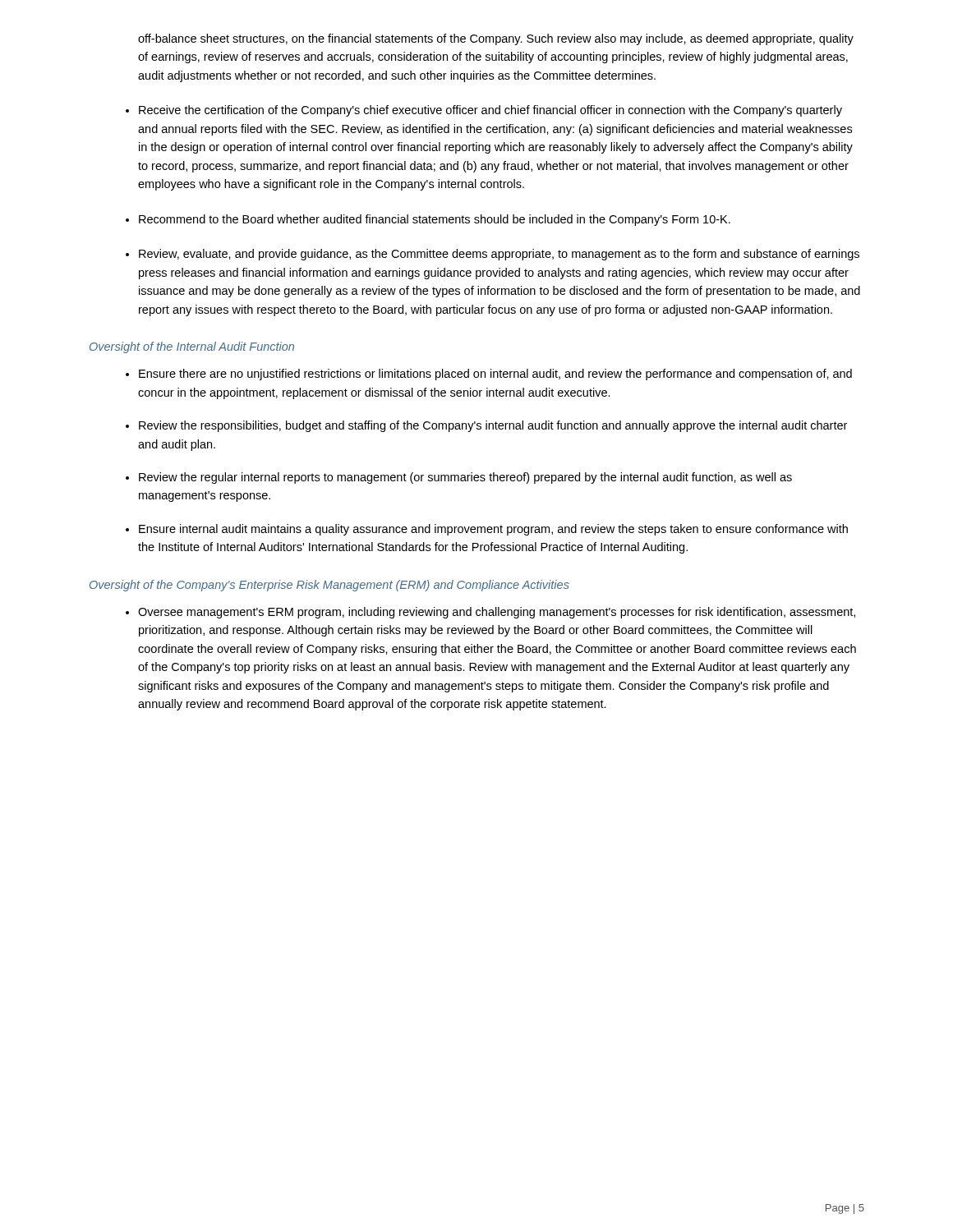Locate the list item that says "Review the regular internal reports"
The width and height of the screenshot is (953, 1232).
click(x=501, y=487)
